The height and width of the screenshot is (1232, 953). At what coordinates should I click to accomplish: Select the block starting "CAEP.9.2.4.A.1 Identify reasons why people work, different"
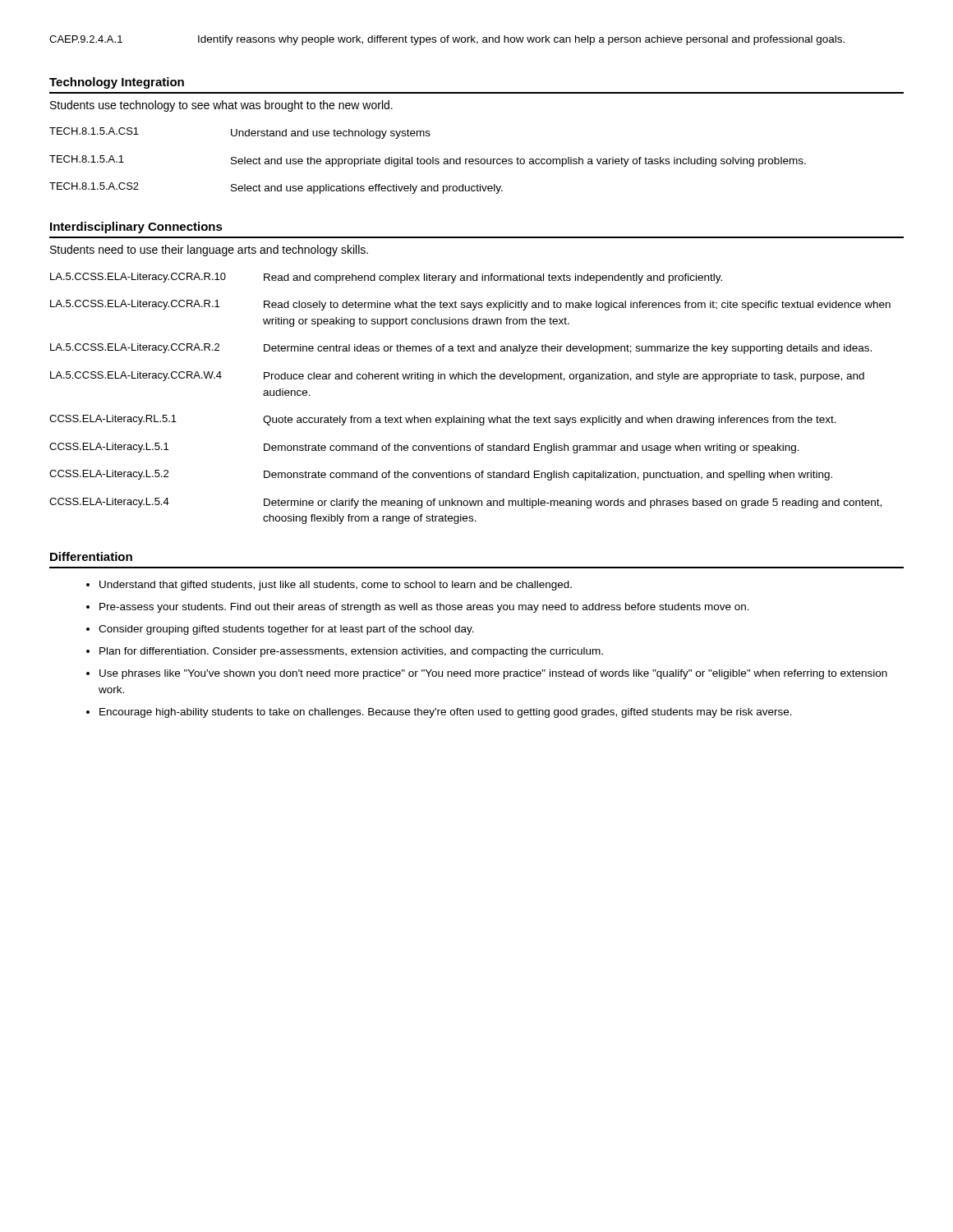[476, 39]
